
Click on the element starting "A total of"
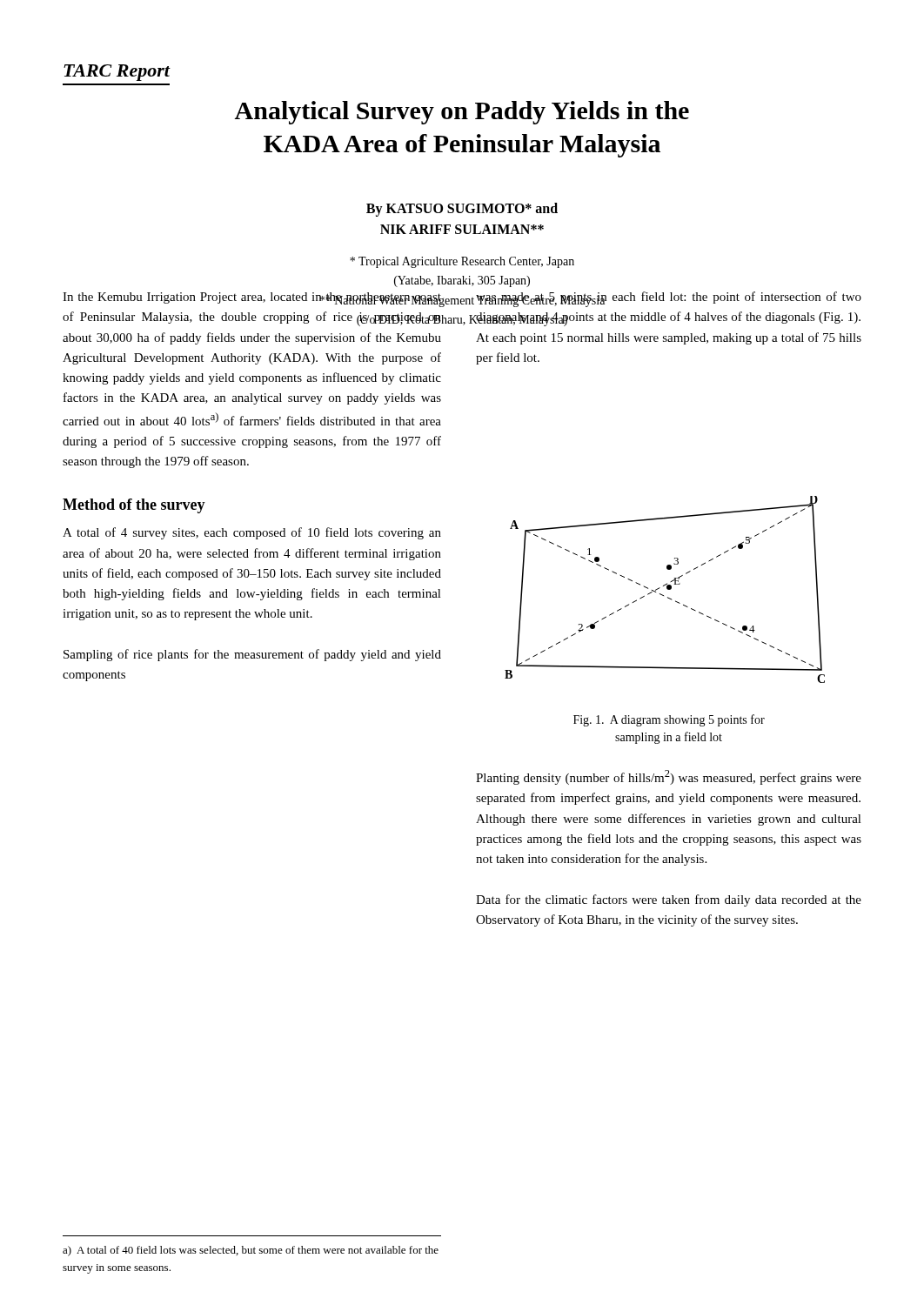tap(252, 603)
